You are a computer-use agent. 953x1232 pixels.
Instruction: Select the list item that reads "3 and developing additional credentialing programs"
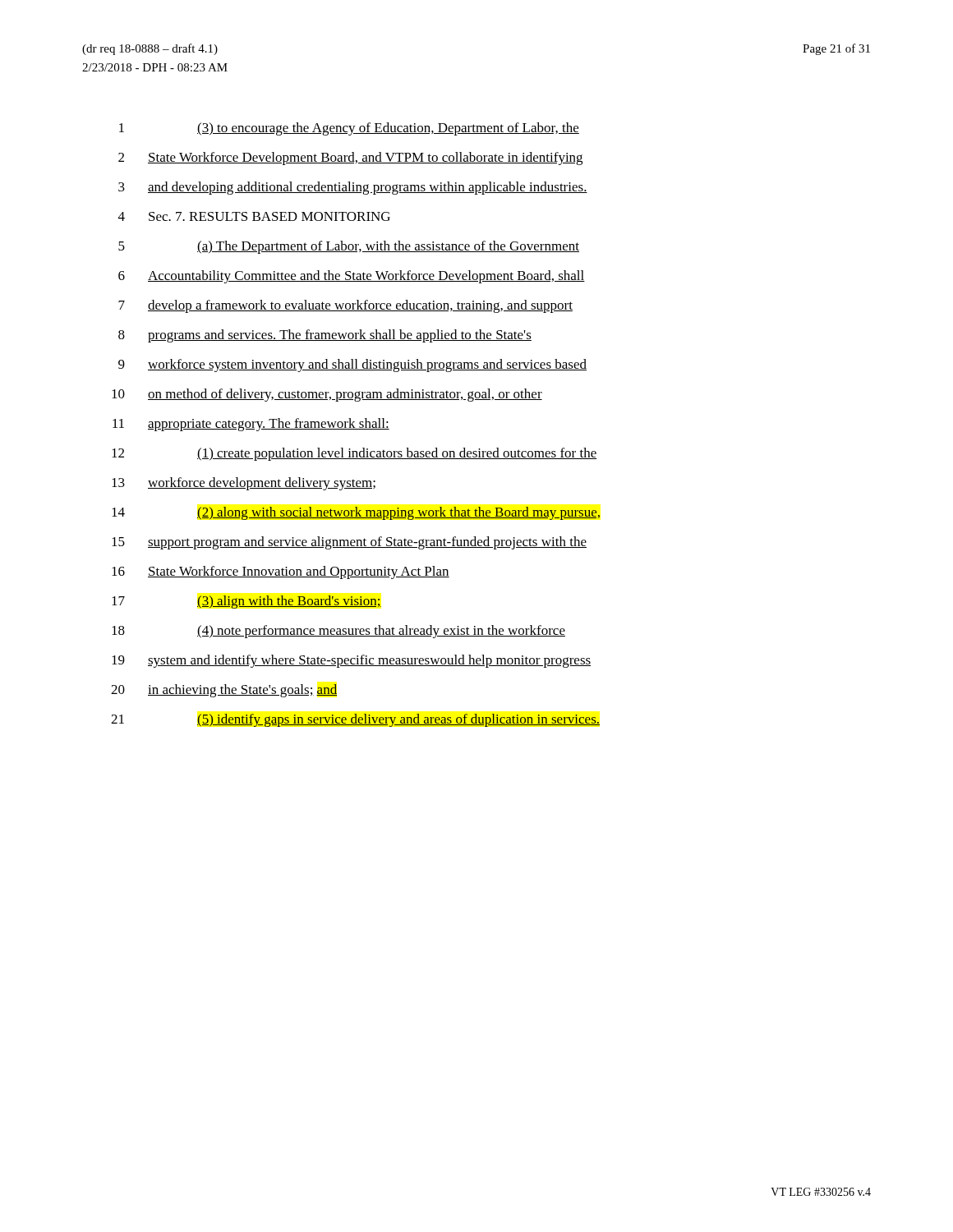coord(476,187)
